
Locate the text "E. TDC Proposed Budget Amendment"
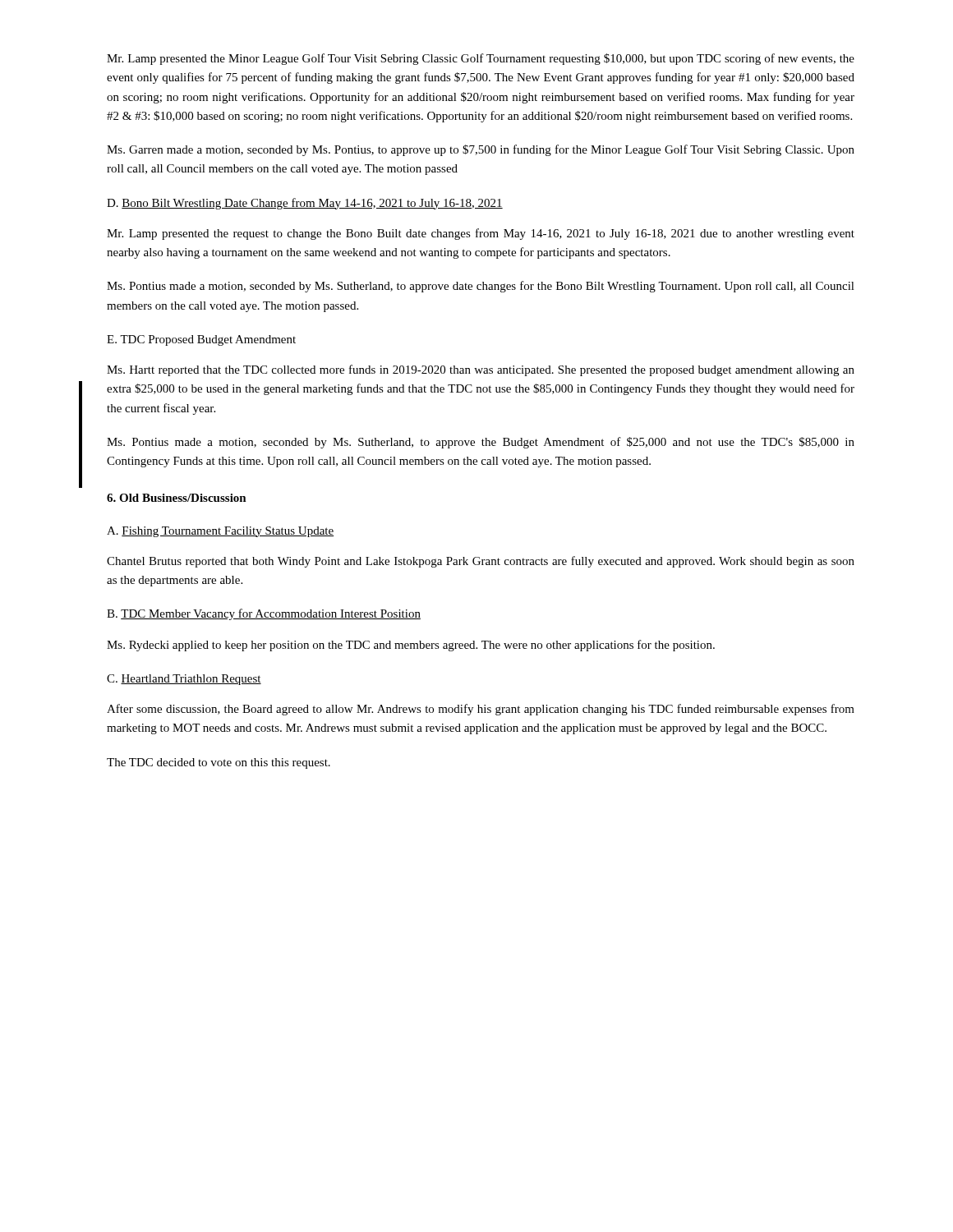click(201, 339)
